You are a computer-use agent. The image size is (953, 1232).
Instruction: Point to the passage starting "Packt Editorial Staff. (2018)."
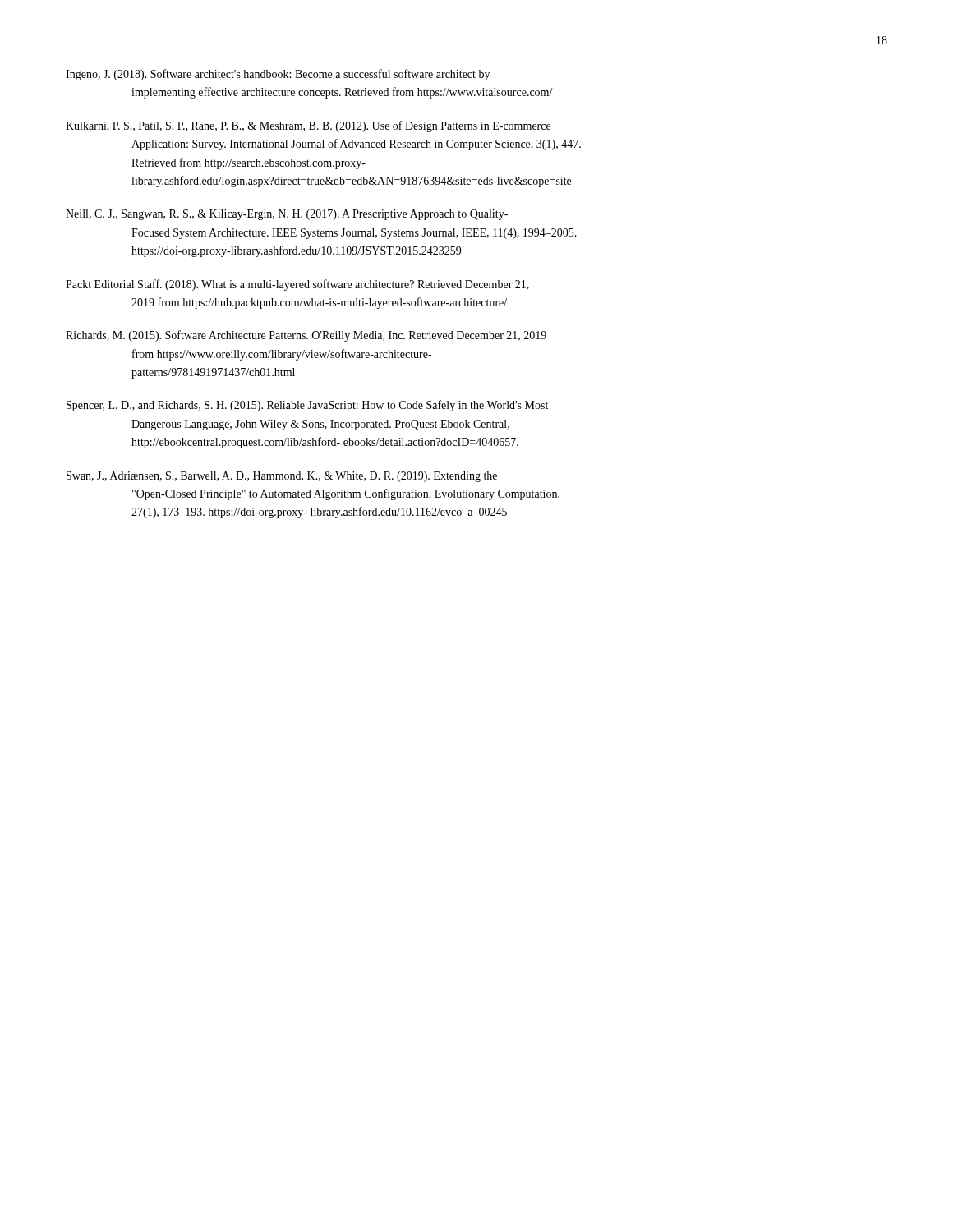pos(476,294)
